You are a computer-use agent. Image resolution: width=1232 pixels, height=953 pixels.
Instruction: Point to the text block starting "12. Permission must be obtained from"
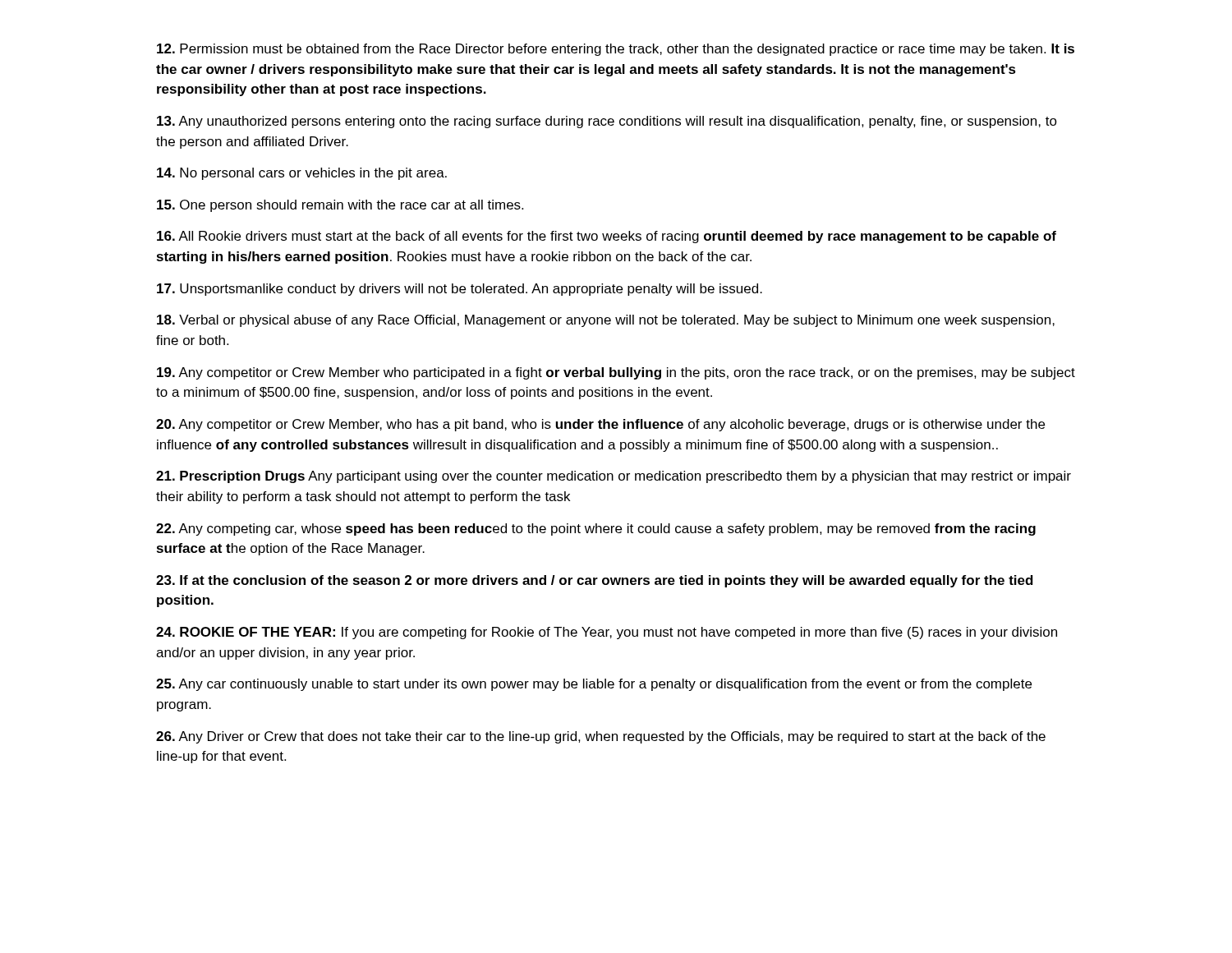click(x=616, y=70)
